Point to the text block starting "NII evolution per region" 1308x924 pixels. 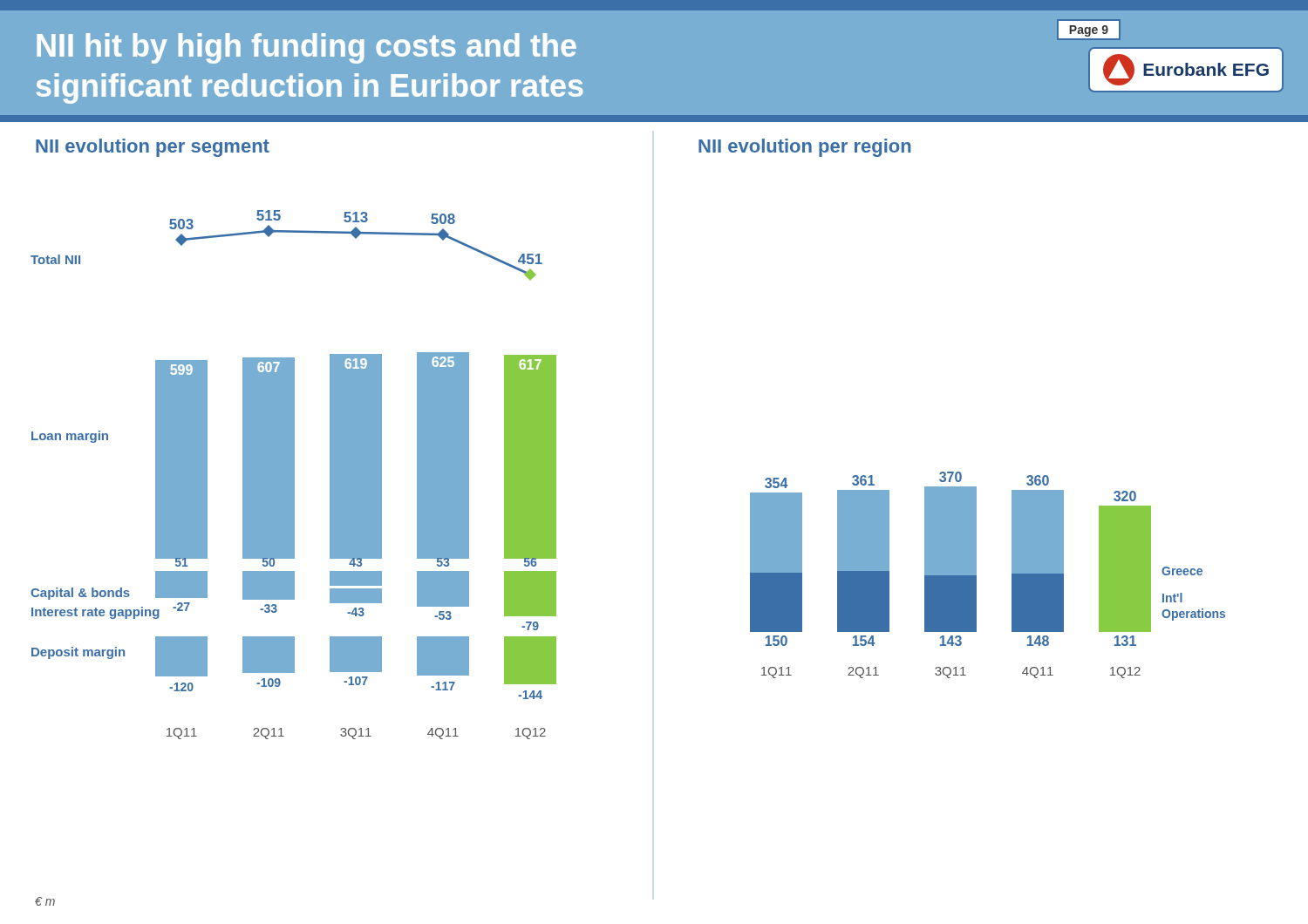pyautogui.click(x=805, y=146)
